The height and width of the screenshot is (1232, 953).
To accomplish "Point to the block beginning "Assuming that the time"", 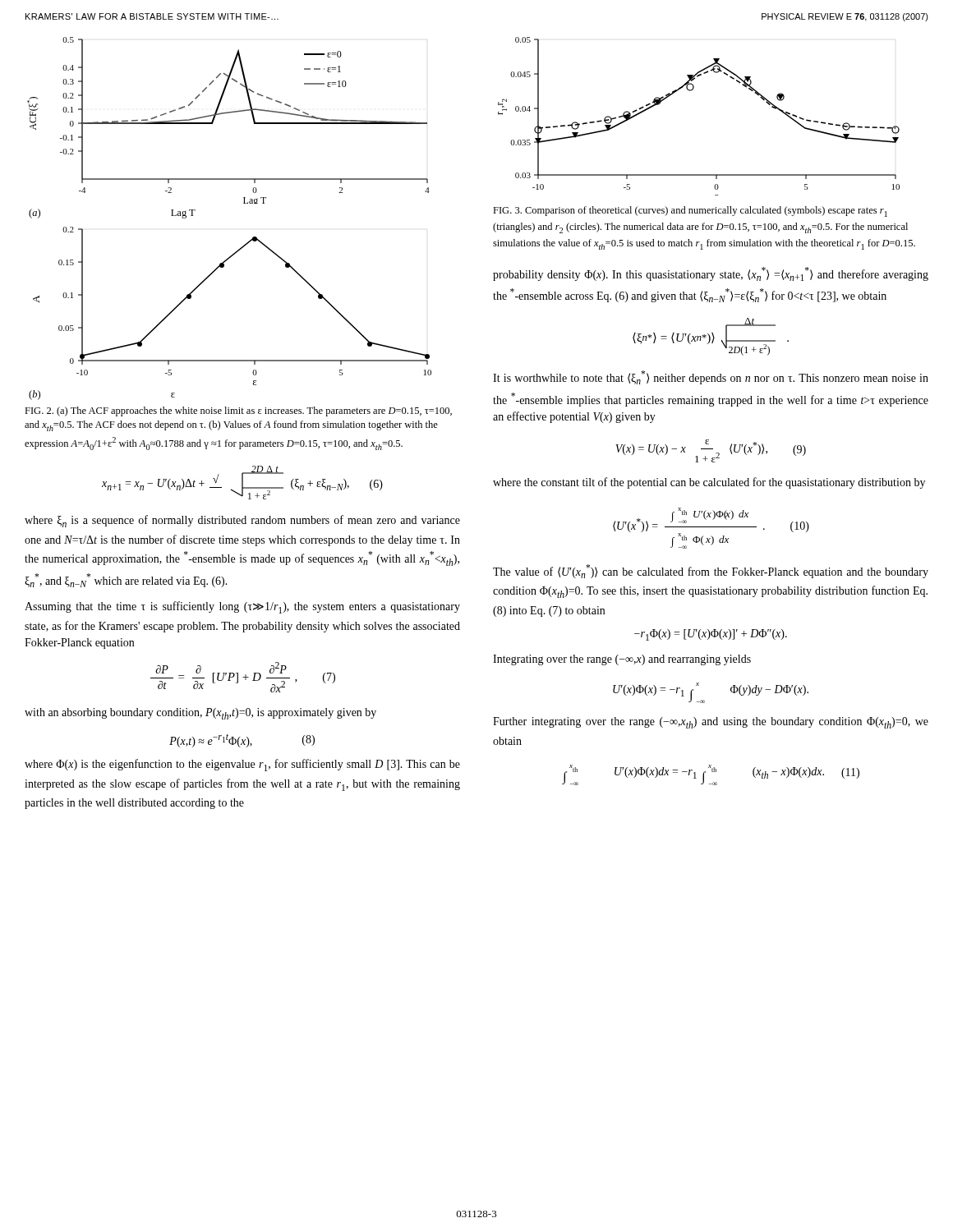I will (x=242, y=625).
